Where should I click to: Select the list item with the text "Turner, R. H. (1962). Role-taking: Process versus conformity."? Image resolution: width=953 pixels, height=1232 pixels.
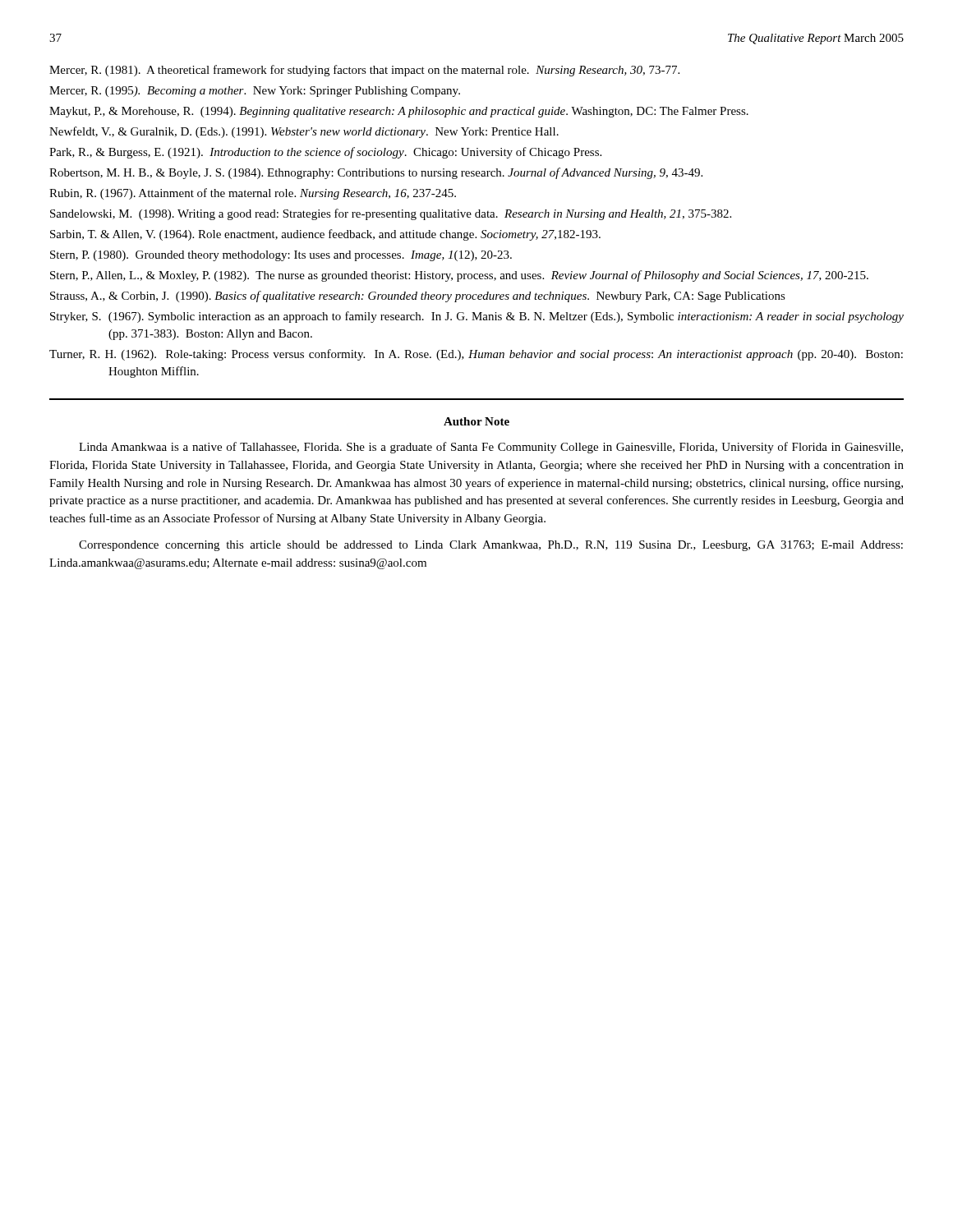point(476,363)
